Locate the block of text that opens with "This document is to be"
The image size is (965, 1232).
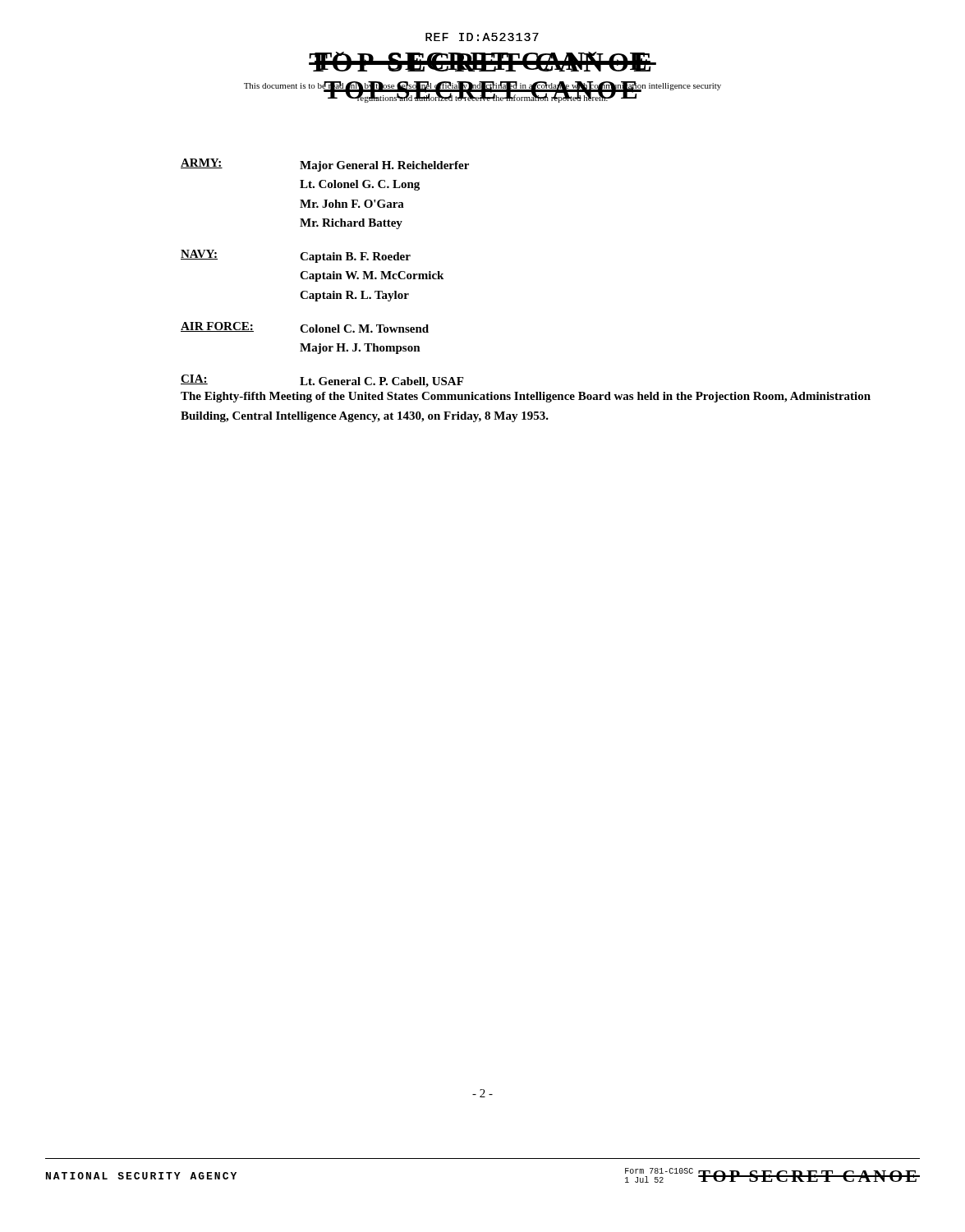(x=482, y=92)
